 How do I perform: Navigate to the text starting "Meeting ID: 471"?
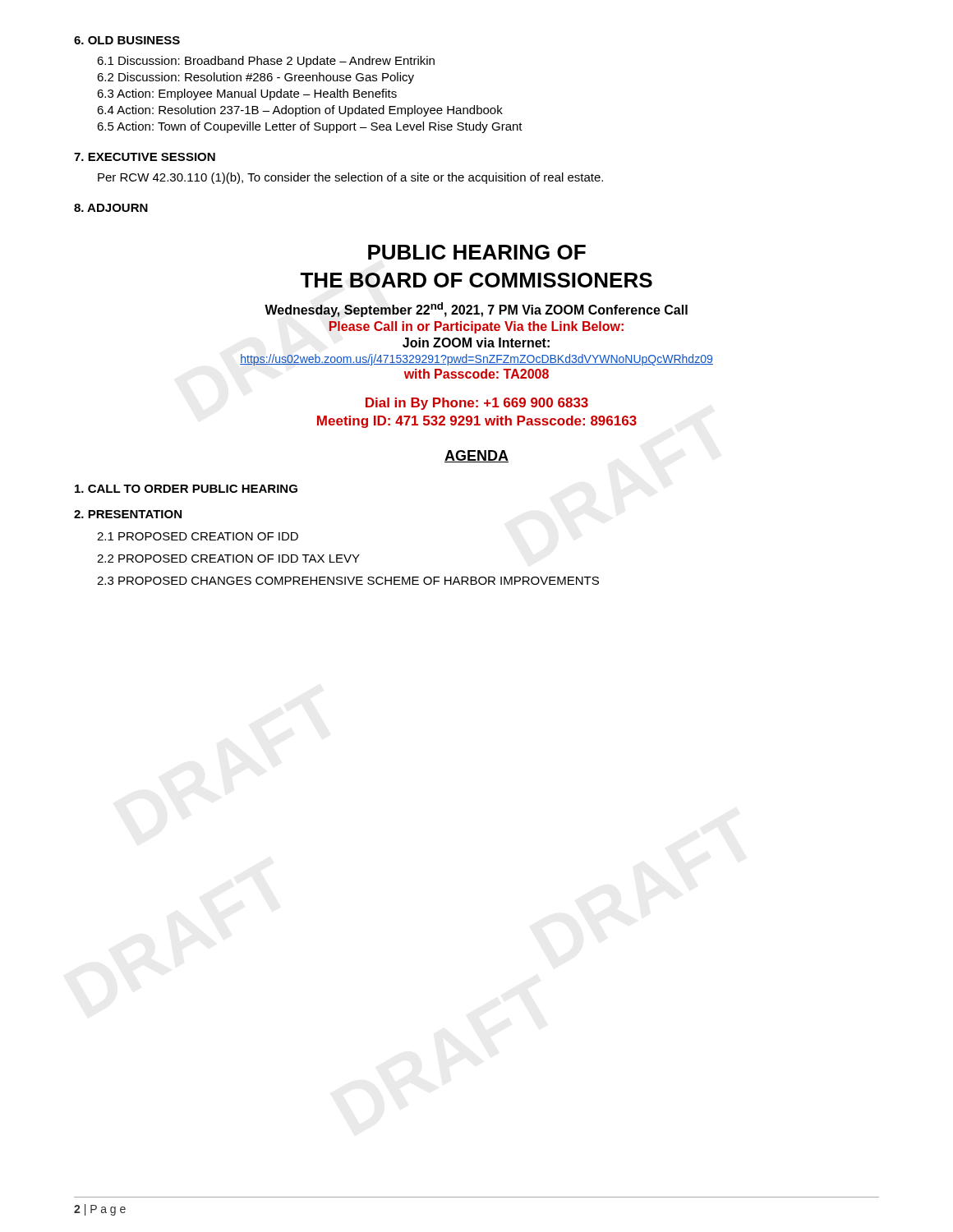click(476, 421)
